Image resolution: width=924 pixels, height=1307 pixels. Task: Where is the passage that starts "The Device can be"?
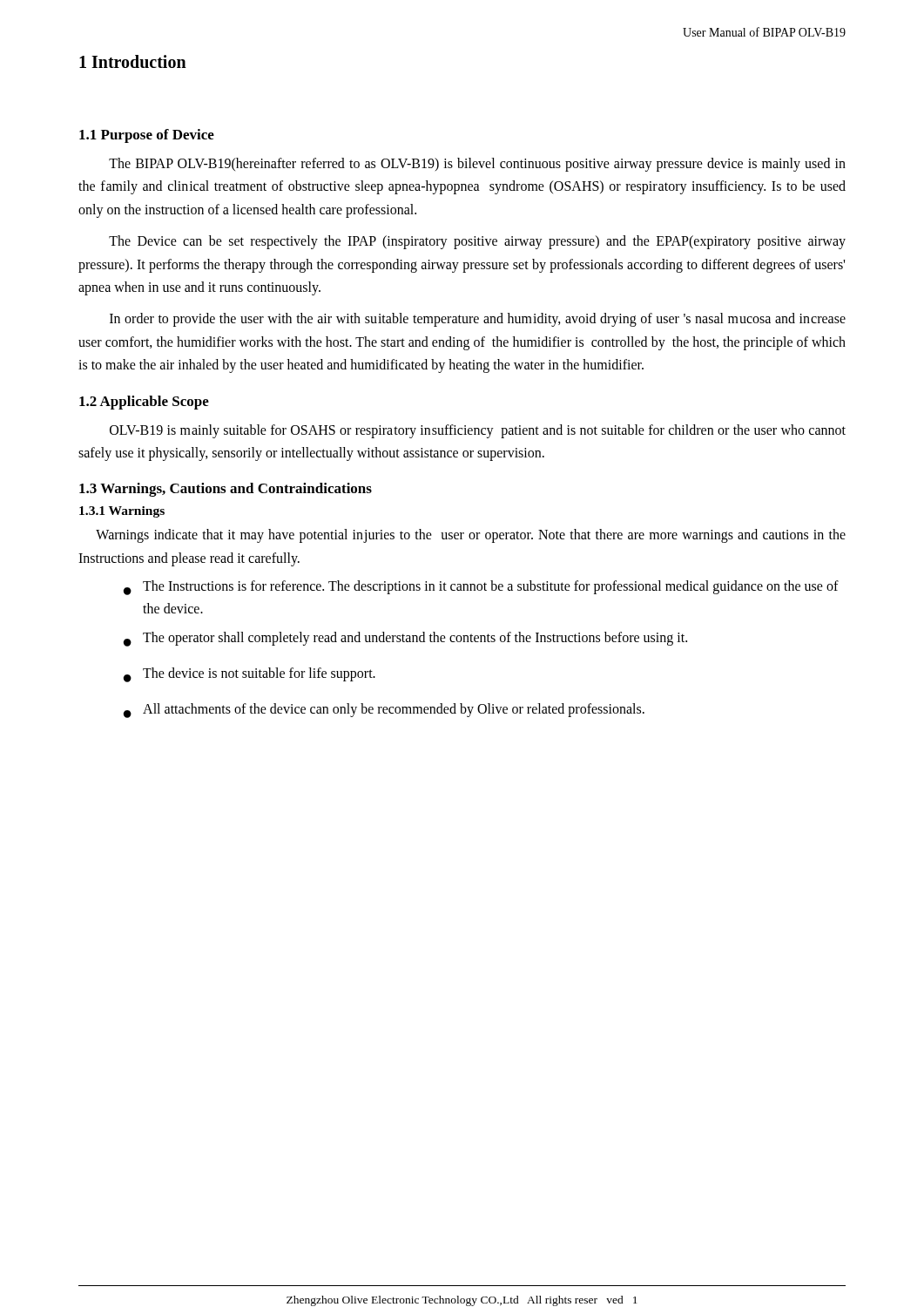pos(462,265)
